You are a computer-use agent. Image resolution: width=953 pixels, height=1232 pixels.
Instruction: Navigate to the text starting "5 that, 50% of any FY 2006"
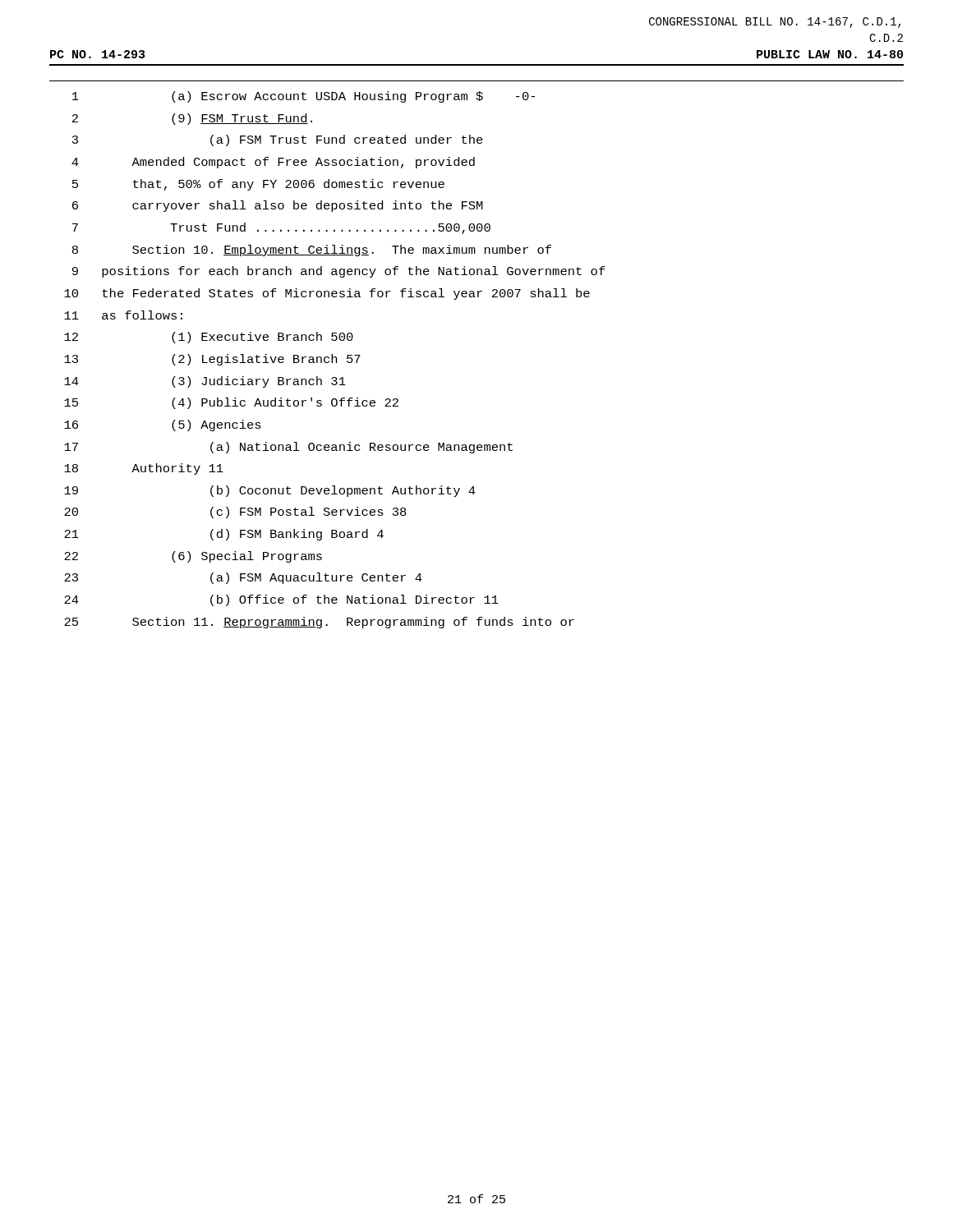[247, 185]
